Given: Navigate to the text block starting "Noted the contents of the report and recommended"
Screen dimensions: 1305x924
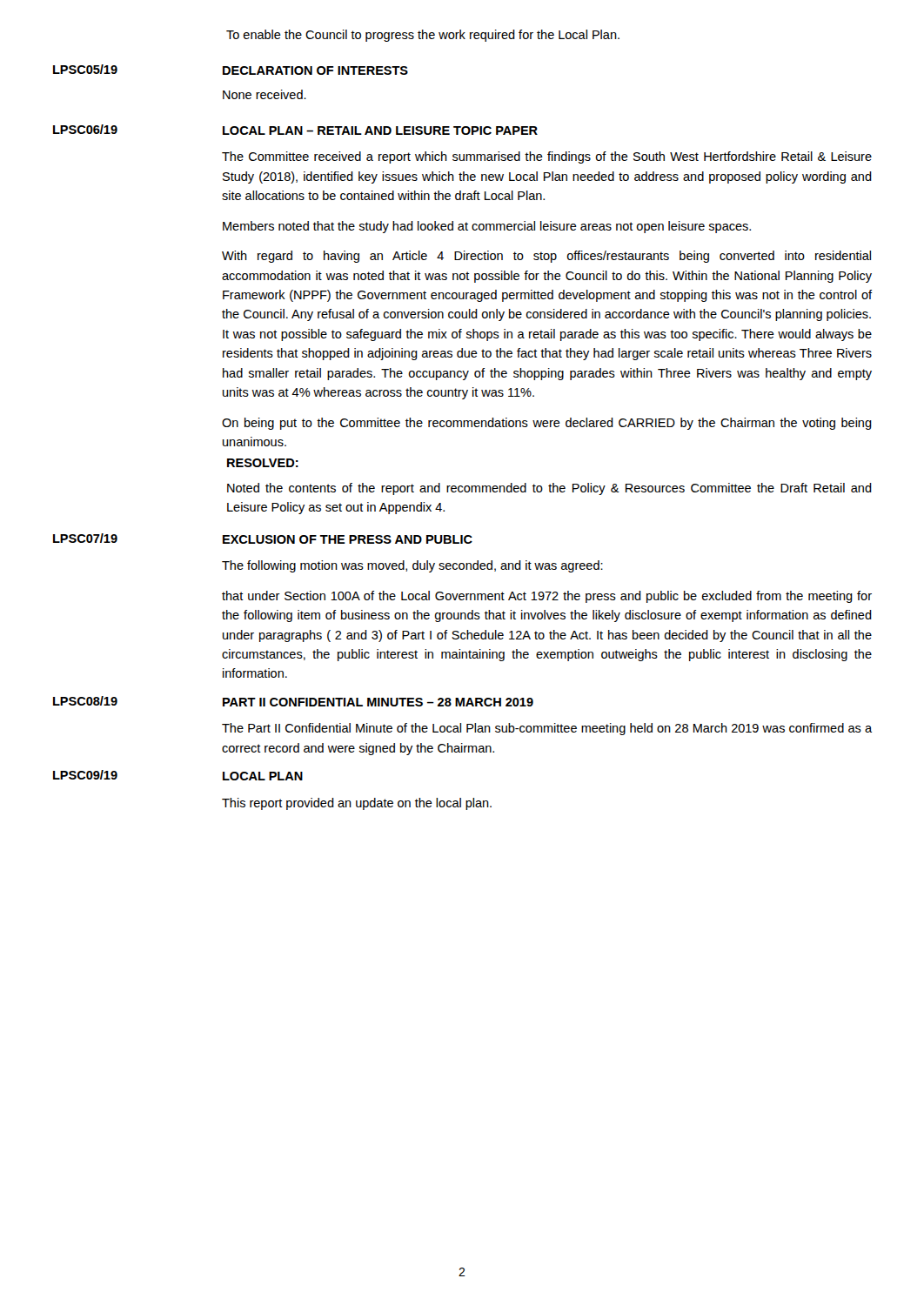Looking at the screenshot, I should (x=549, y=498).
